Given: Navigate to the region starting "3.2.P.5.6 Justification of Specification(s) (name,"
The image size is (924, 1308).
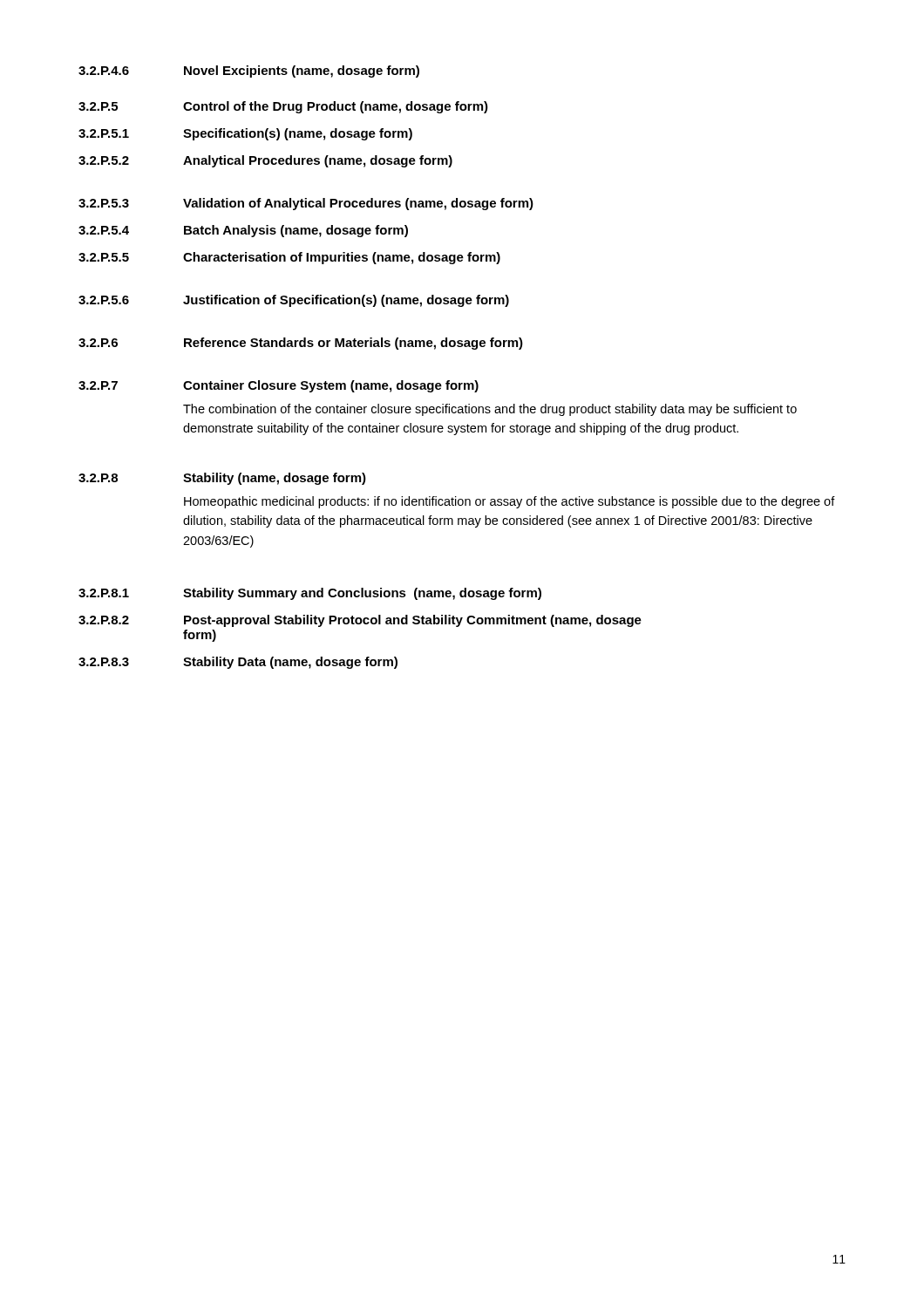Looking at the screenshot, I should tap(462, 300).
